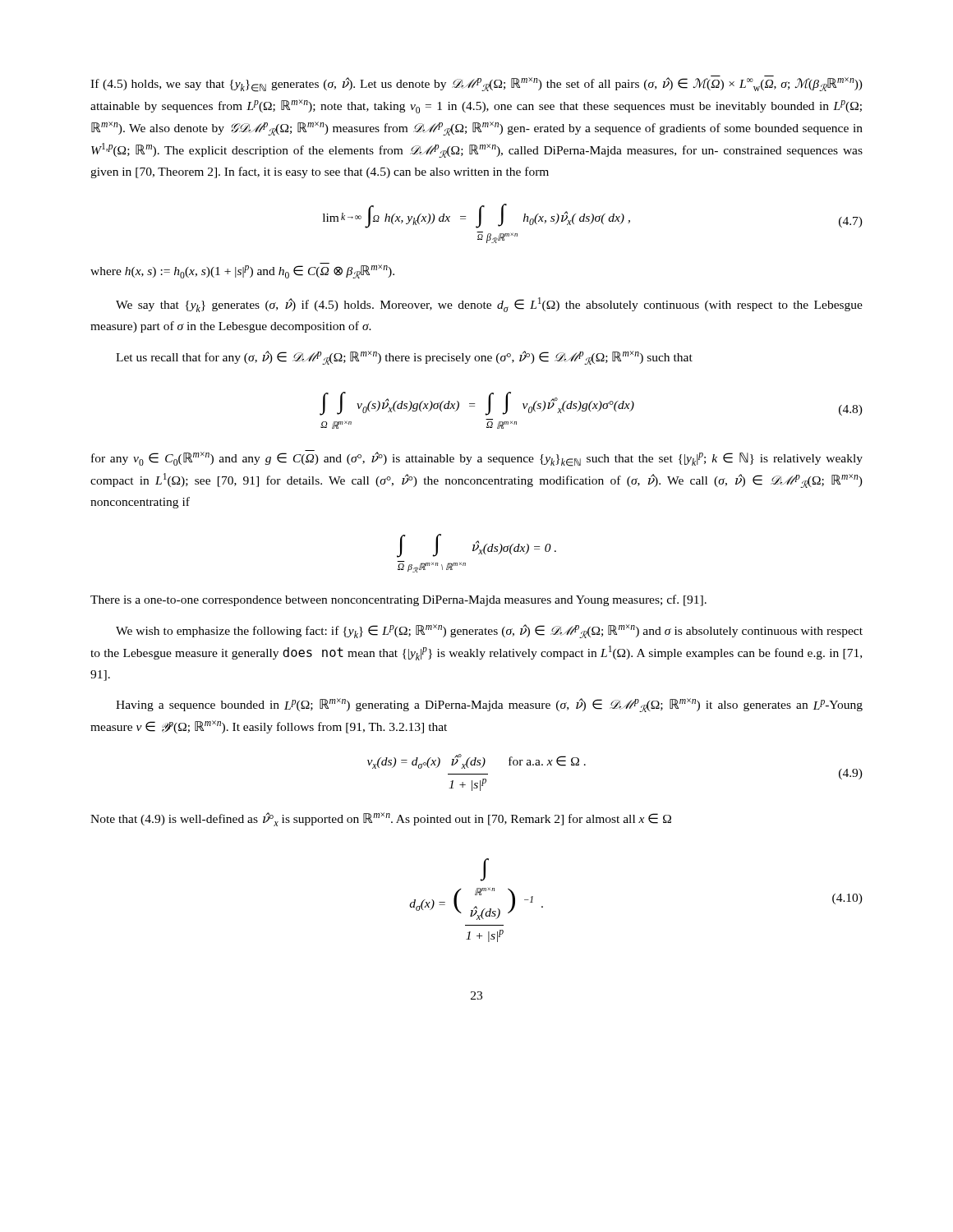Find the block starting "We wish to emphasize"
953x1232 pixels.
click(x=476, y=651)
